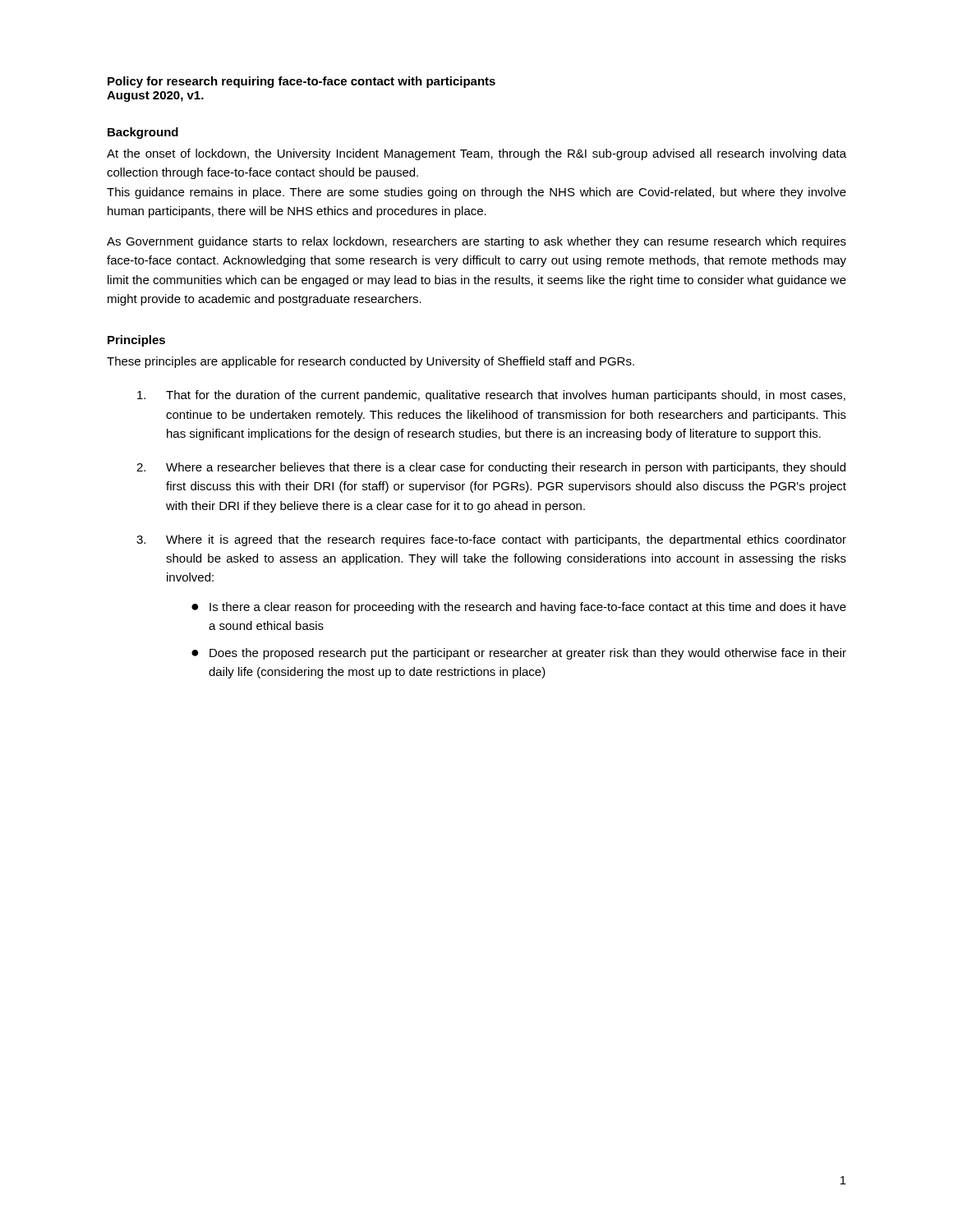This screenshot has height=1232, width=953.
Task: Find the list item that reads "2. Where a researcher believes"
Action: point(491,486)
